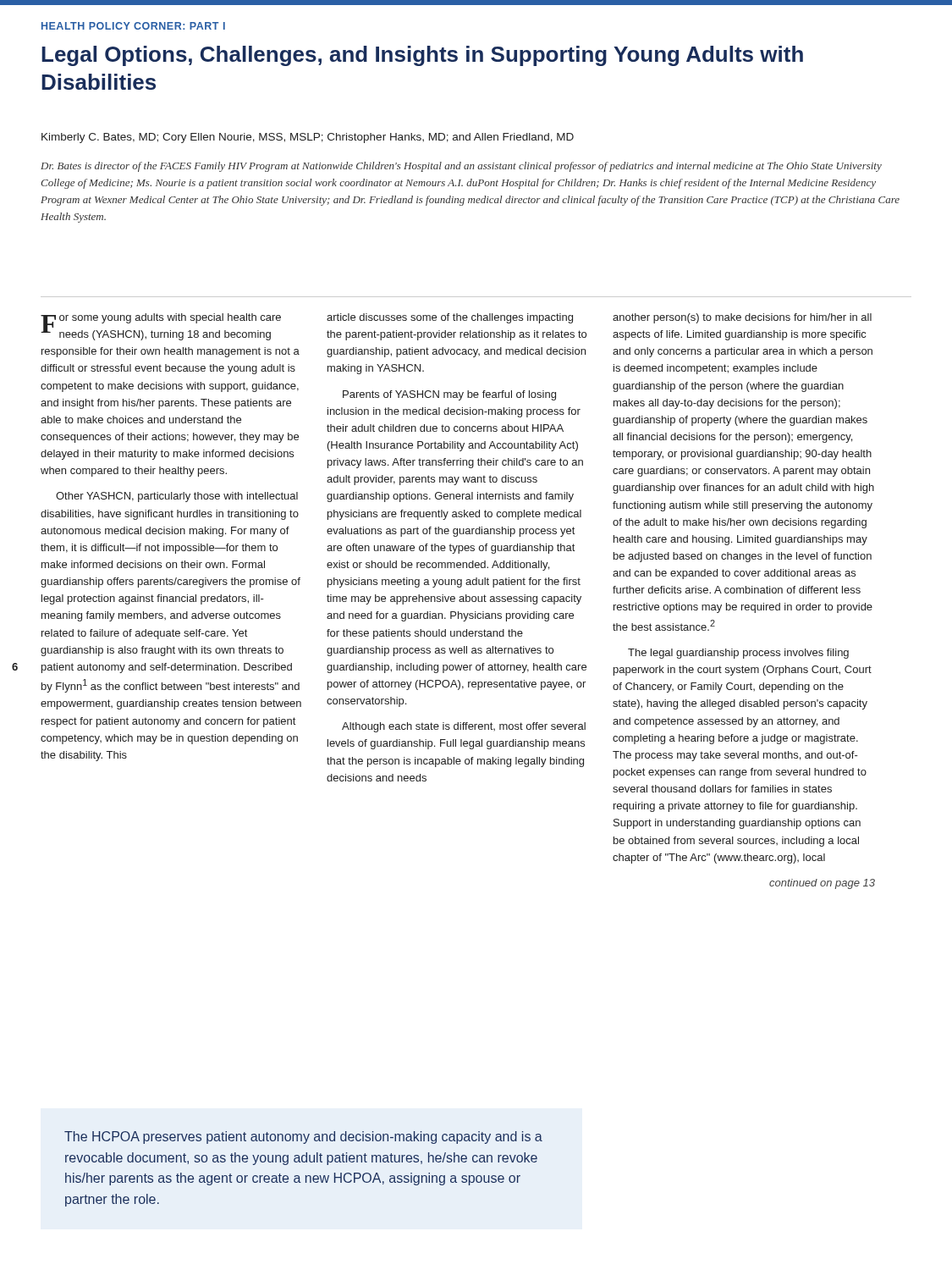The image size is (952, 1270).
Task: Locate the text block with the text "The HCPOA preserves patient"
Action: point(311,1169)
